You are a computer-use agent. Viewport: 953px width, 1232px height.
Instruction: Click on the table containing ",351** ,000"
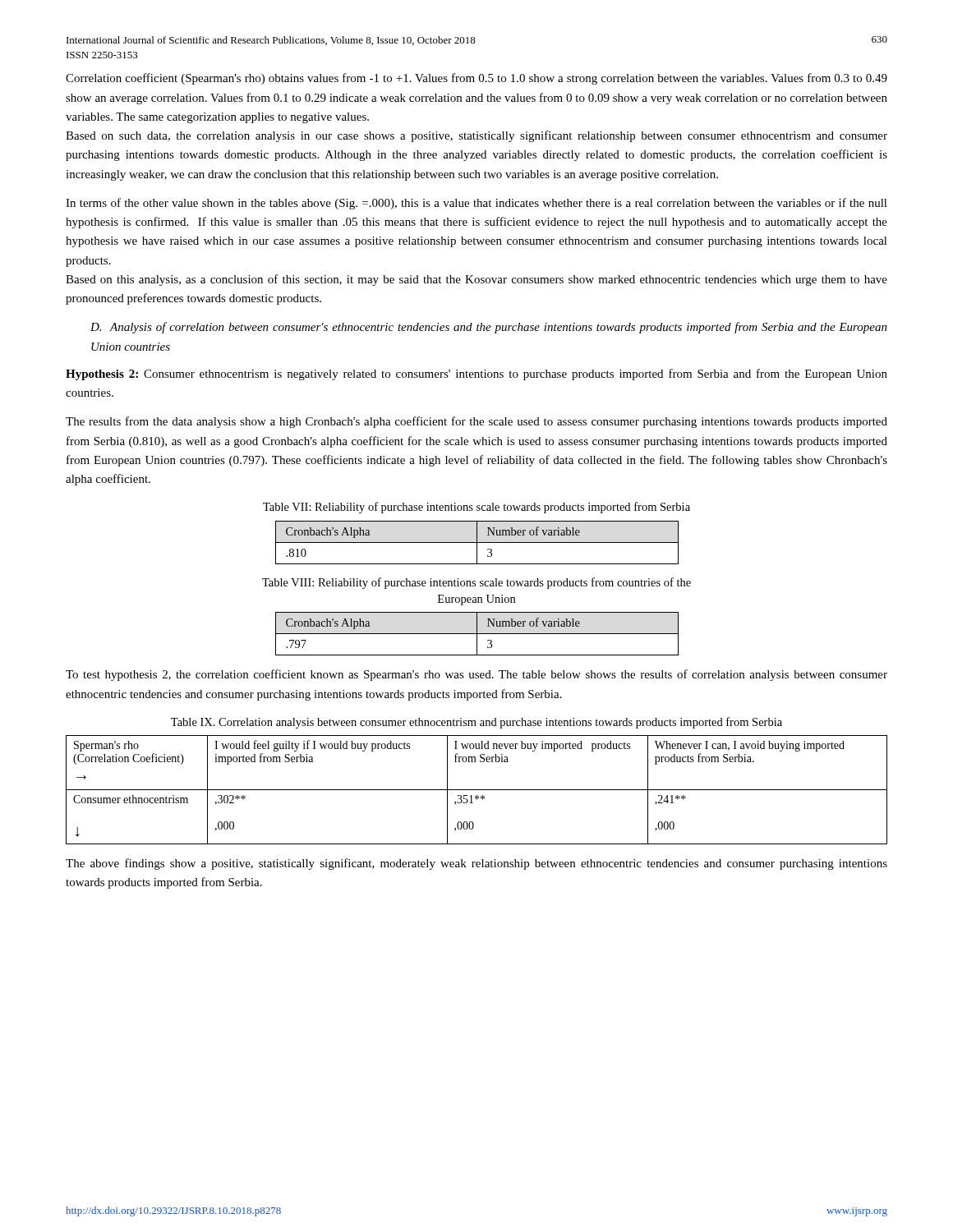(476, 790)
